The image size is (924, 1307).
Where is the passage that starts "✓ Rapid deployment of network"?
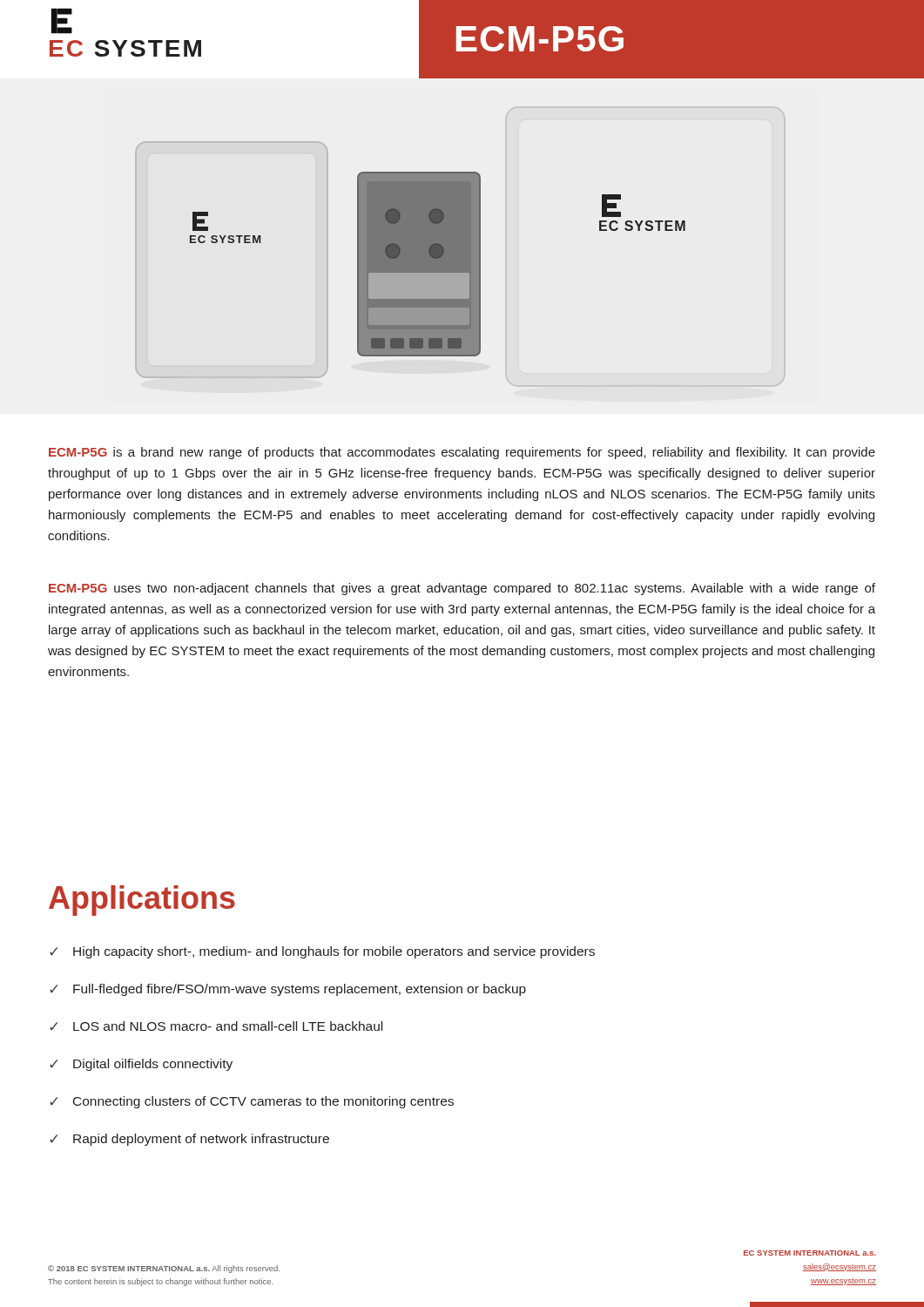[x=189, y=1139]
